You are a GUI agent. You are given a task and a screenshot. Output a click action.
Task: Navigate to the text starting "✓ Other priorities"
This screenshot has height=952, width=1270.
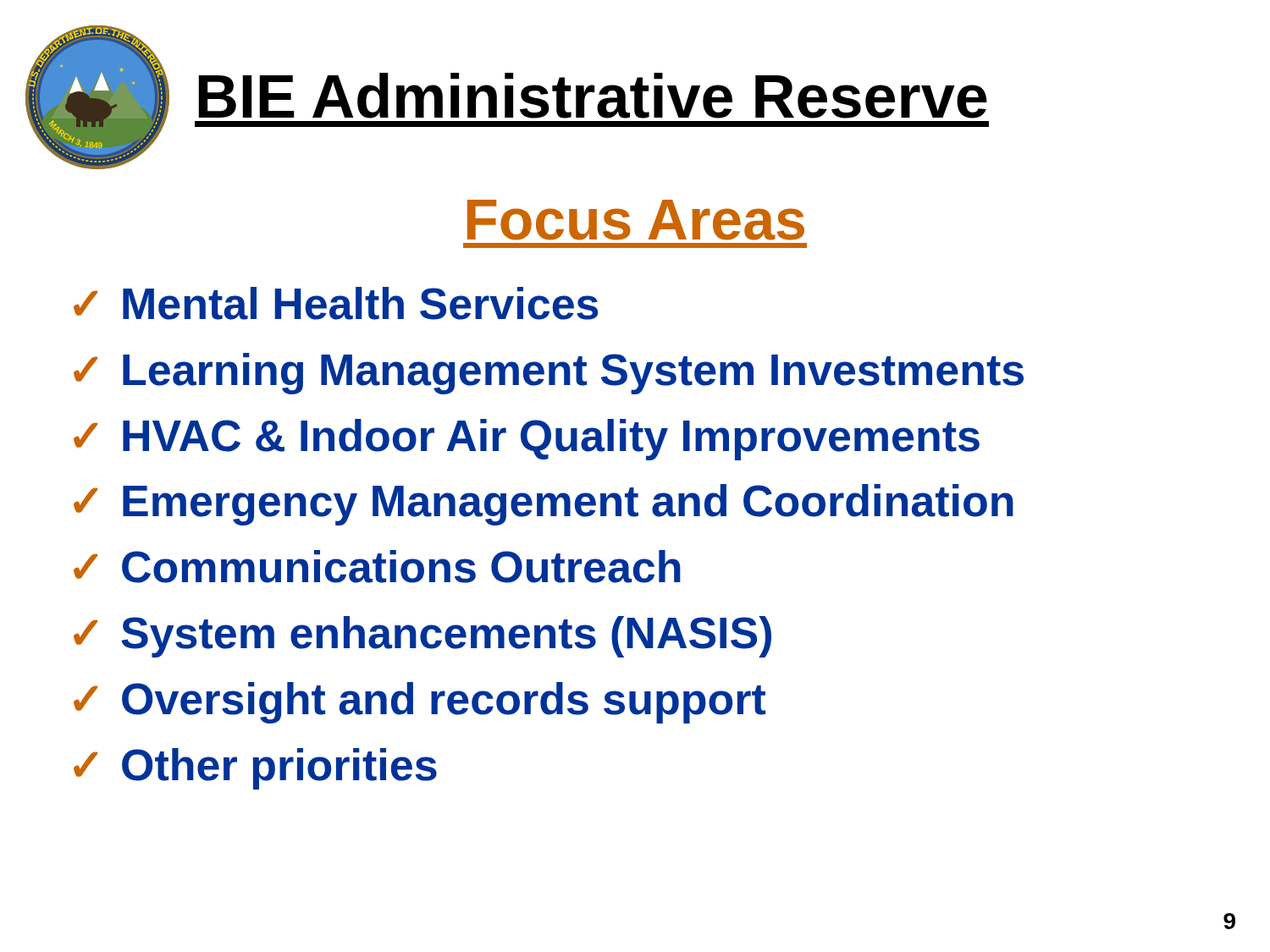coord(253,765)
